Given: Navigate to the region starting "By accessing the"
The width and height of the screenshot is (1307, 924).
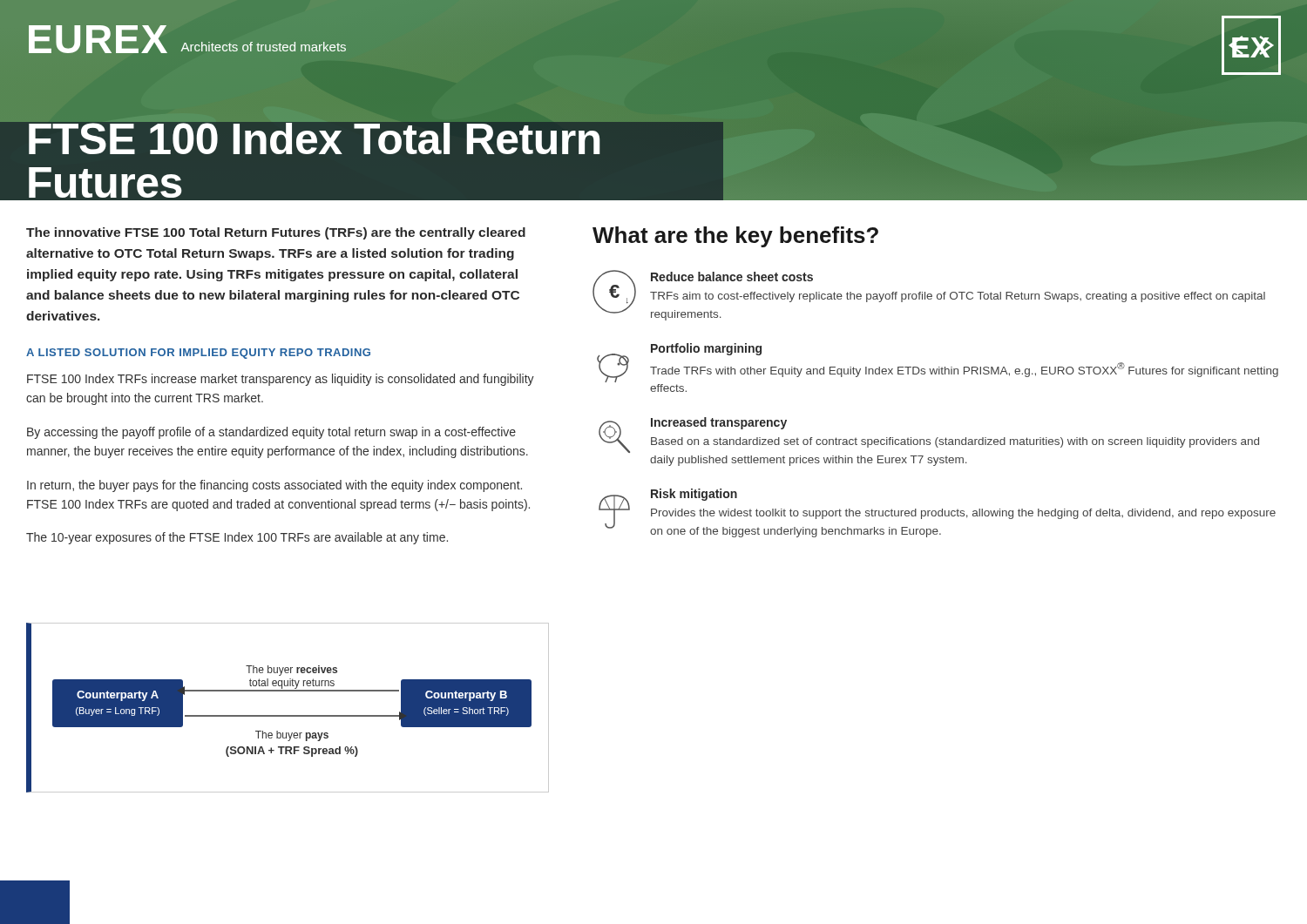Looking at the screenshot, I should tap(277, 442).
